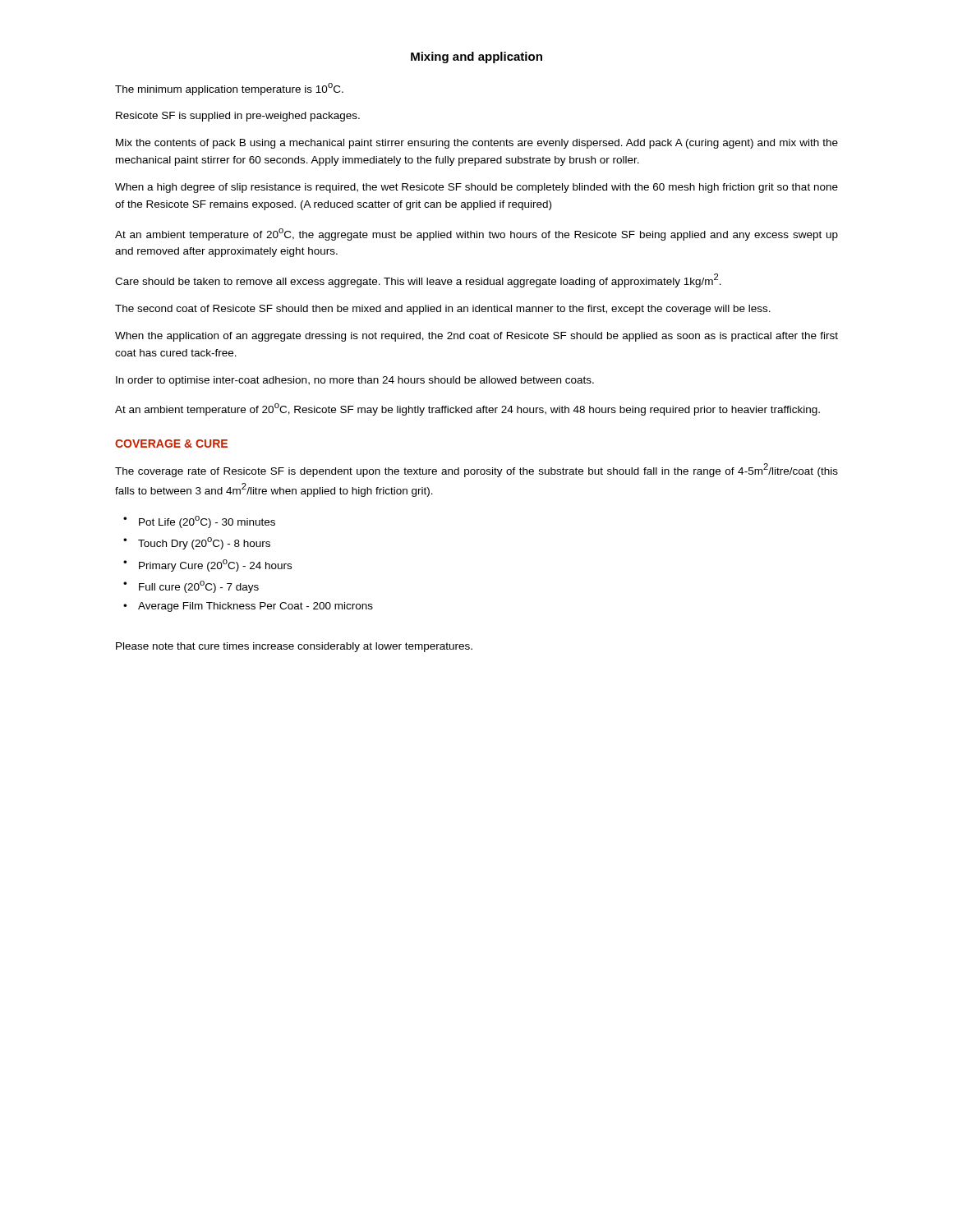The image size is (953, 1232).
Task: Click on the text block containing "Care should be taken to remove all"
Action: pyautogui.click(x=418, y=280)
